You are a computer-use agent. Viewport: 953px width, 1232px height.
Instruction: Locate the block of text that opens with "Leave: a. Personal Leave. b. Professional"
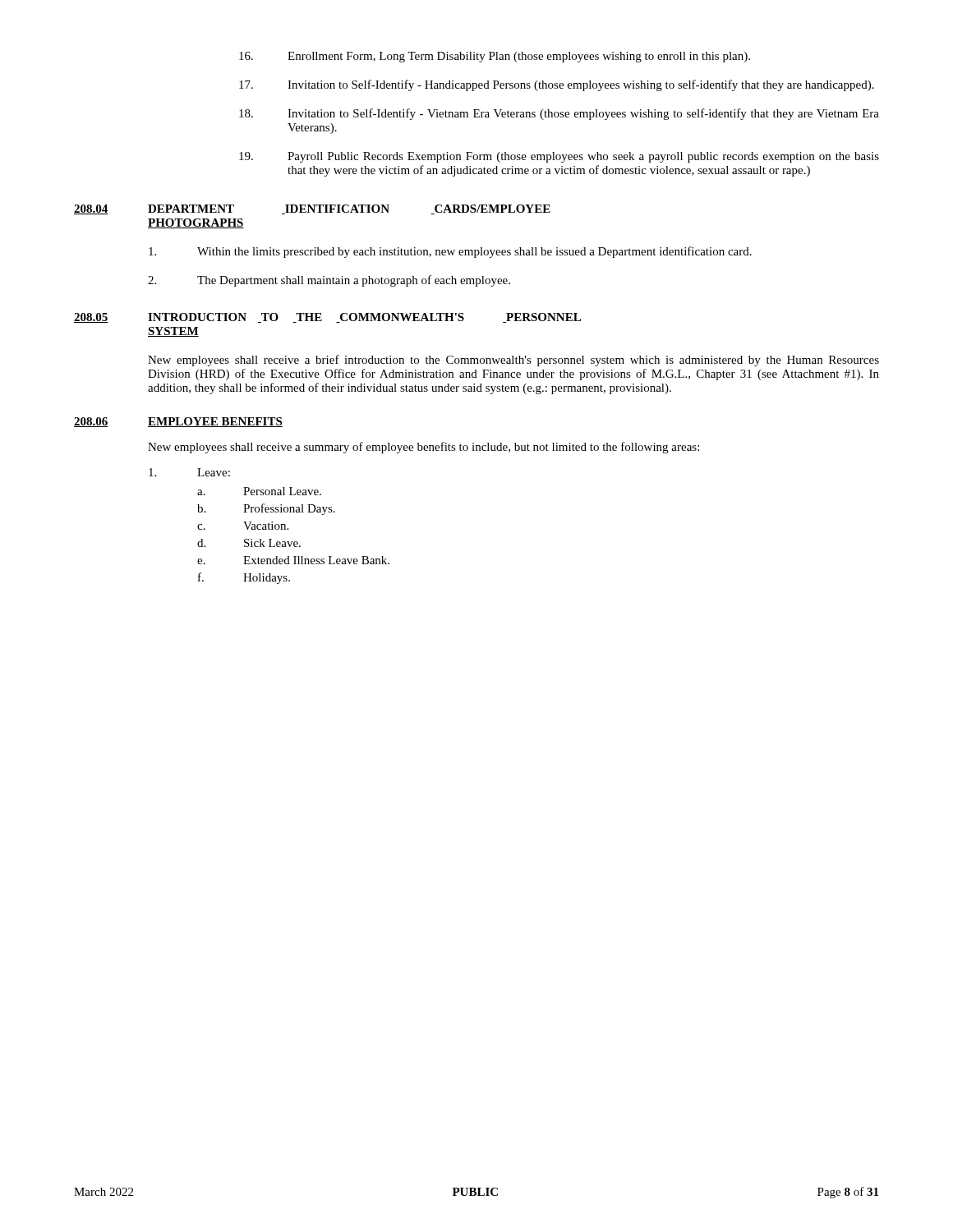click(x=269, y=526)
